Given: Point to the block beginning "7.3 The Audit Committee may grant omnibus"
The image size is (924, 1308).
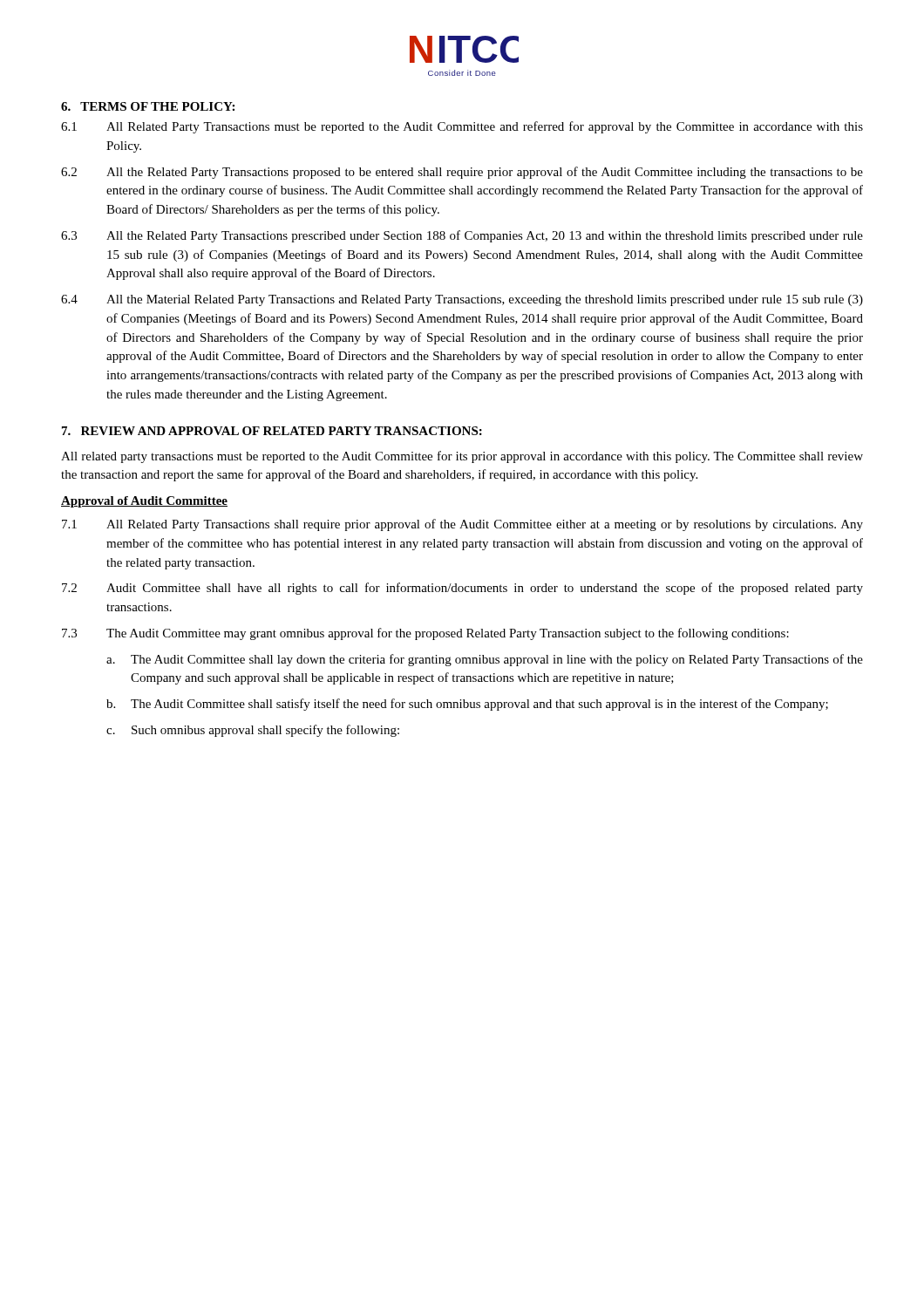Looking at the screenshot, I should (x=462, y=634).
